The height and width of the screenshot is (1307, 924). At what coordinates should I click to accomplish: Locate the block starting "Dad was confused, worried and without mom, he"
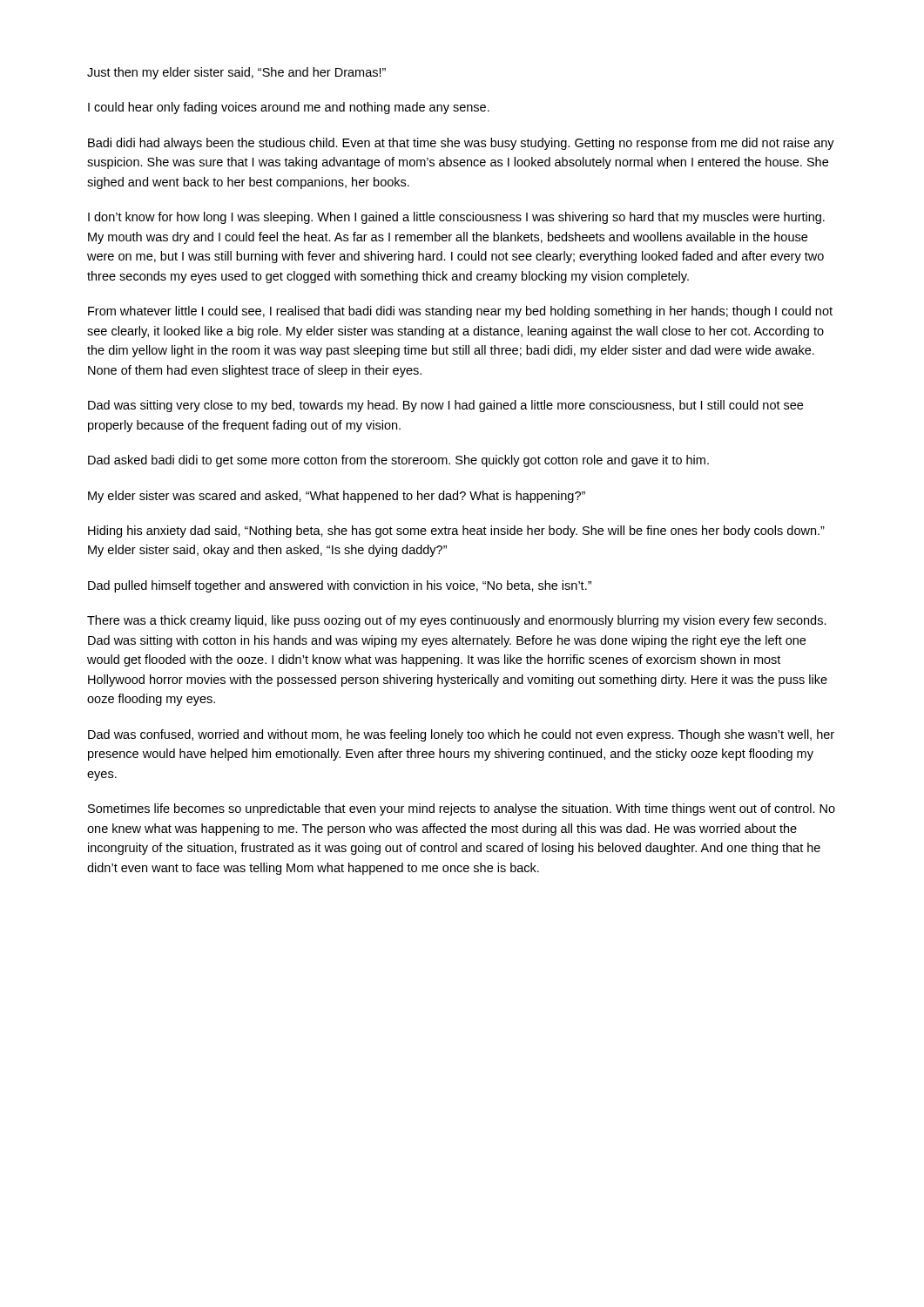[x=461, y=754]
